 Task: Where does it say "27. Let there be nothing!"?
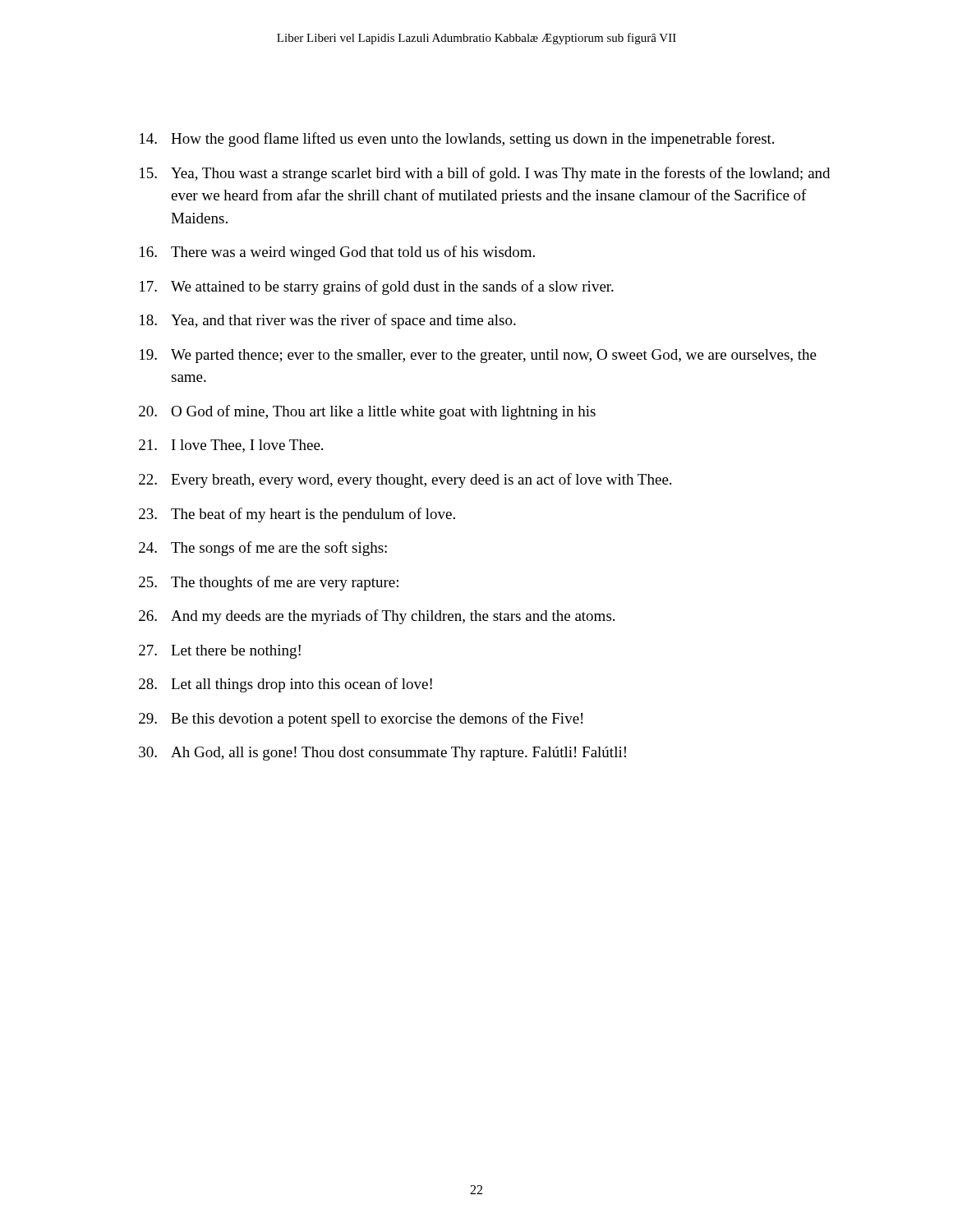click(x=220, y=652)
